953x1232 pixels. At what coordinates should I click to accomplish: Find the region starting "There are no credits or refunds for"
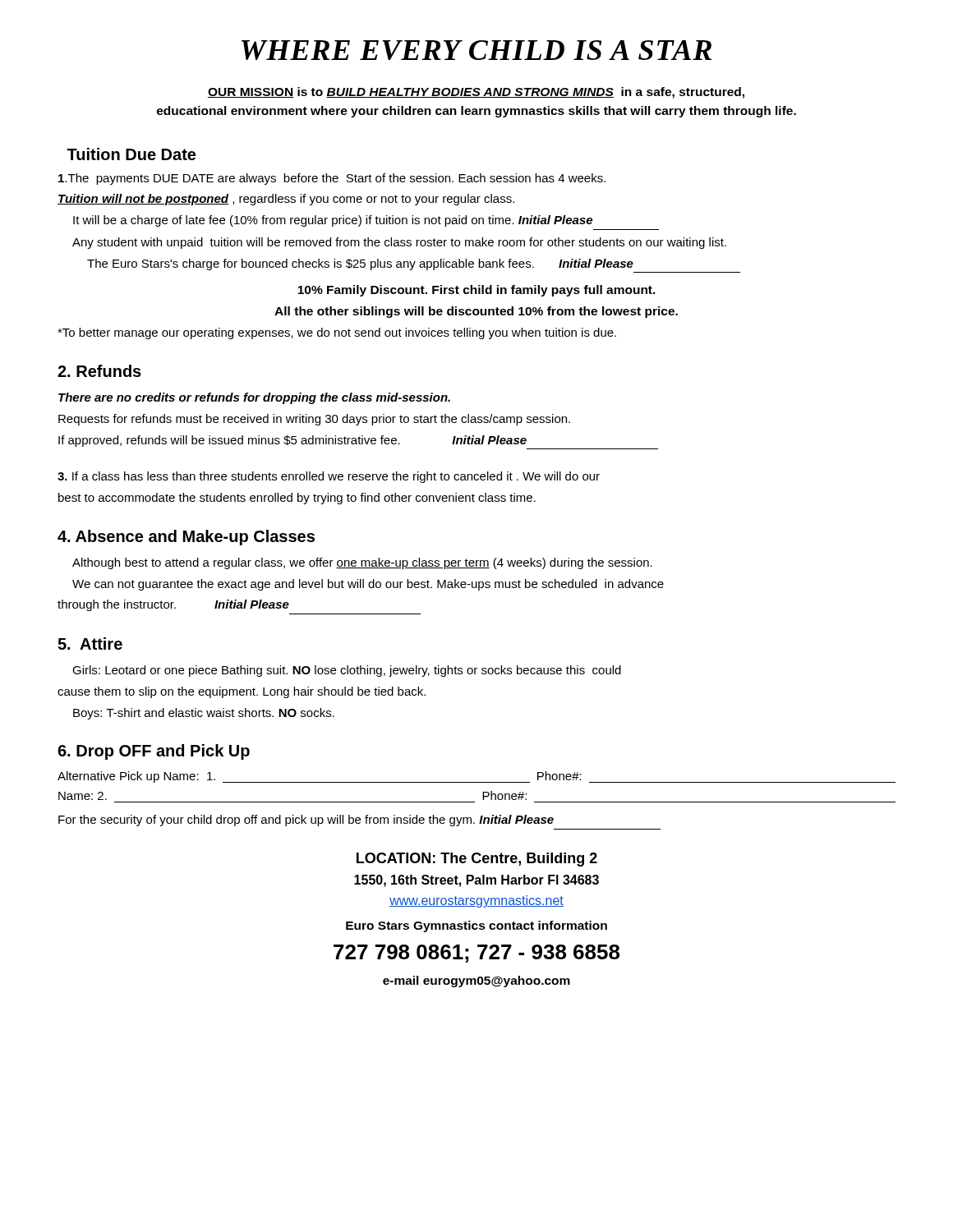476,419
